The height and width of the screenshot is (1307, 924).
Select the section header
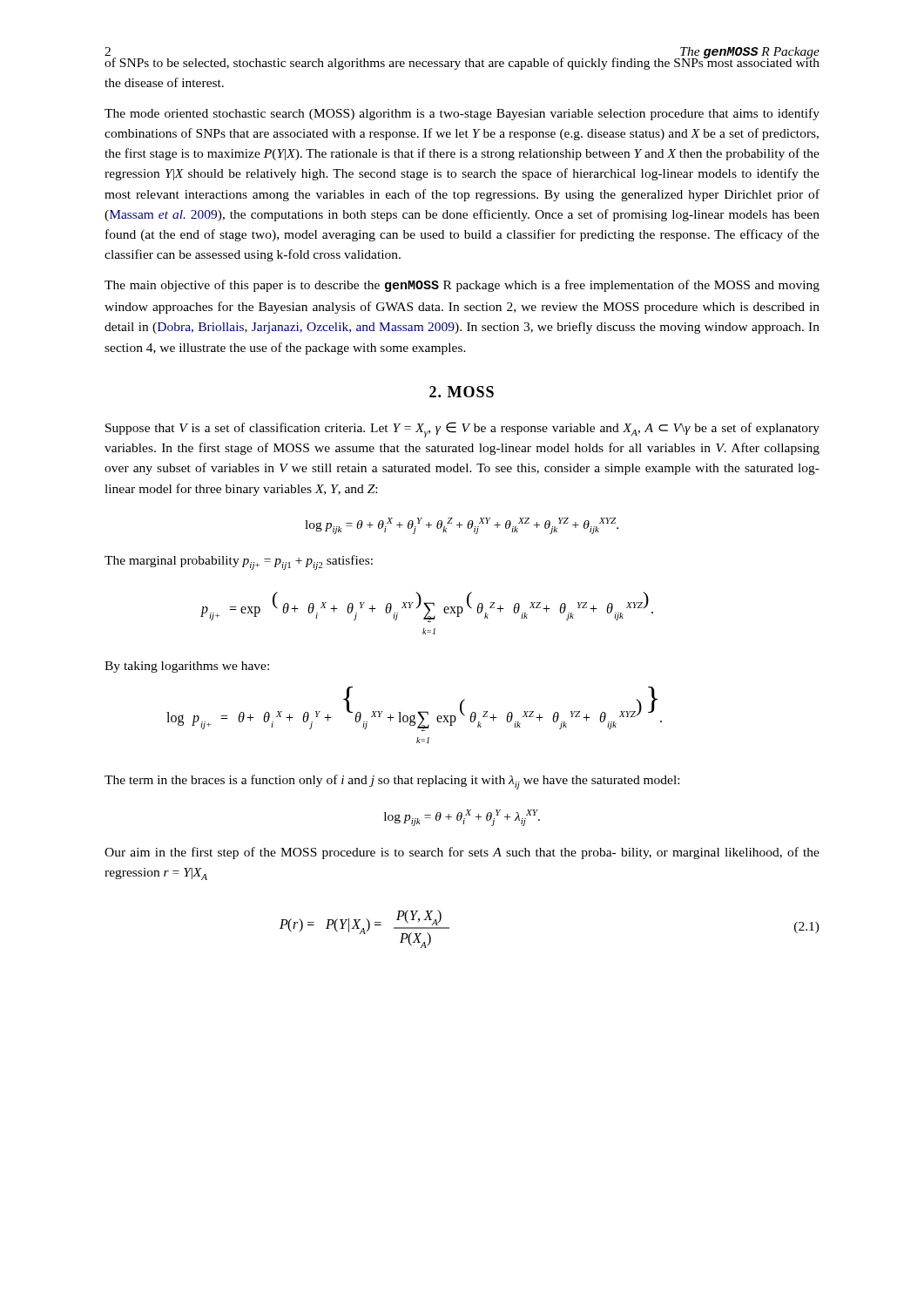click(462, 392)
